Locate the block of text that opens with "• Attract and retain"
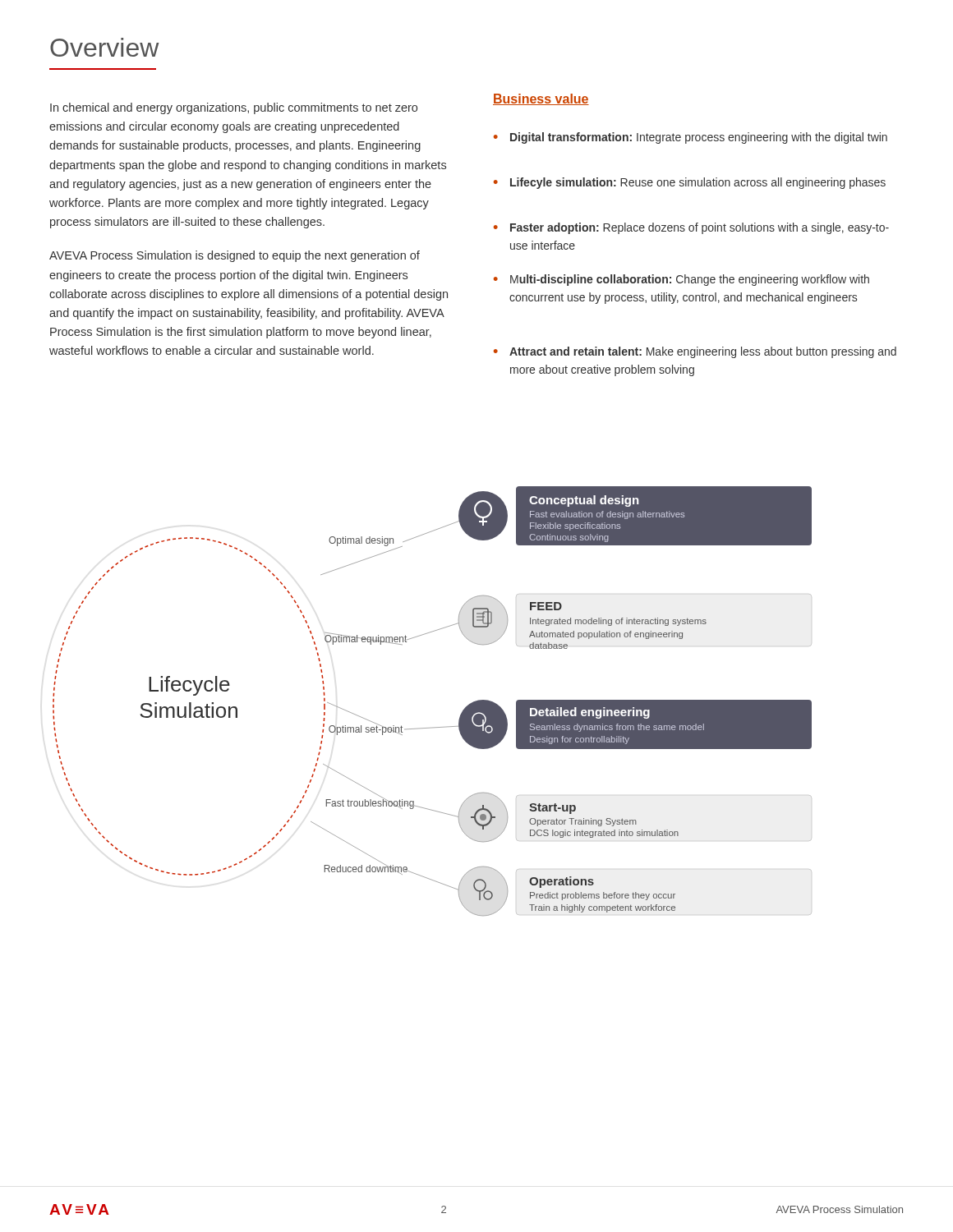This screenshot has height=1232, width=953. point(698,361)
